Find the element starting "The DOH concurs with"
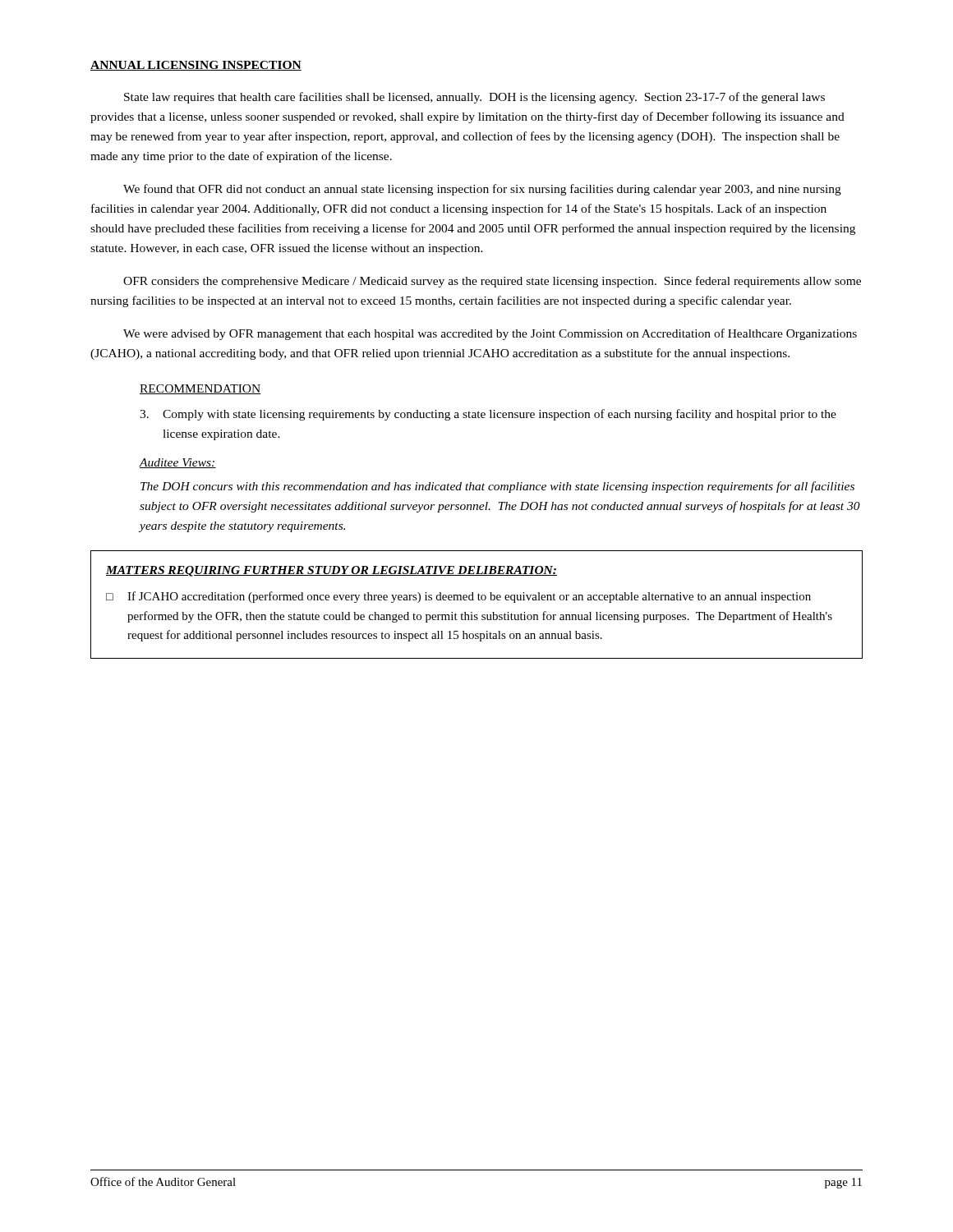The height and width of the screenshot is (1232, 953). pos(500,506)
